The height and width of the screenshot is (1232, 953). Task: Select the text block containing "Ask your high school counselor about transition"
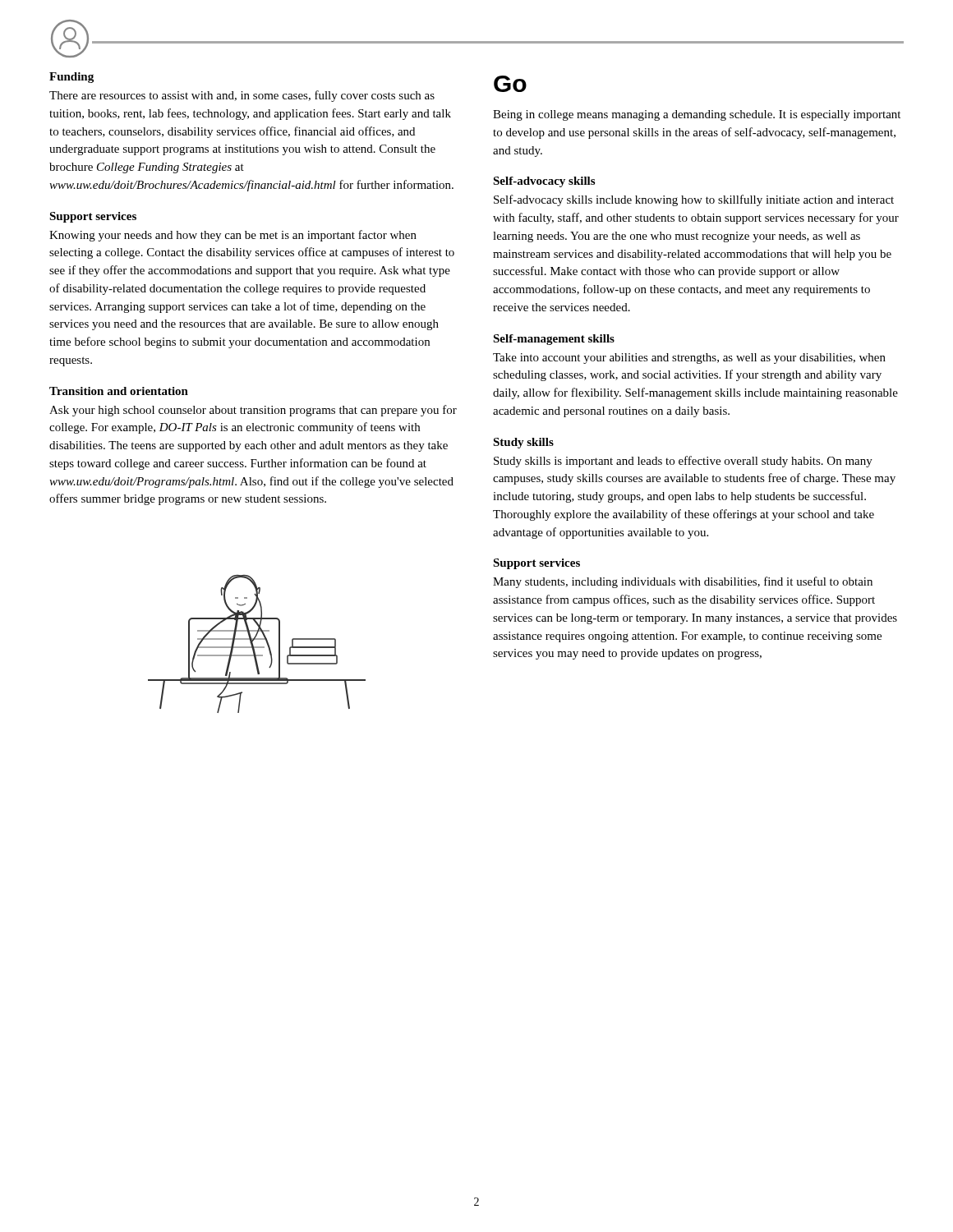pyautogui.click(x=255, y=455)
